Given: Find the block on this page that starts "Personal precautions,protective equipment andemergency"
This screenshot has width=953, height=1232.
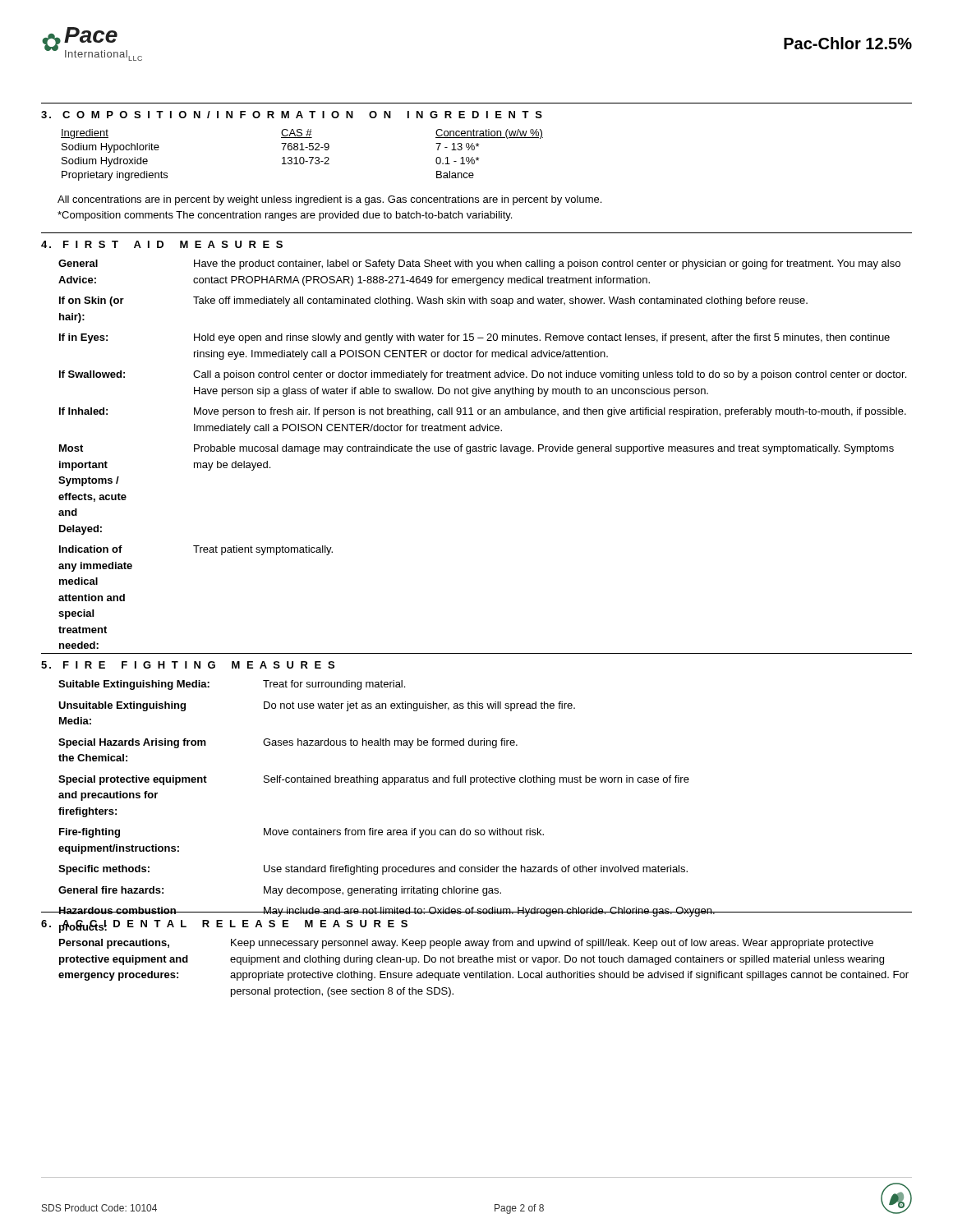Looking at the screenshot, I should pyautogui.click(x=485, y=967).
